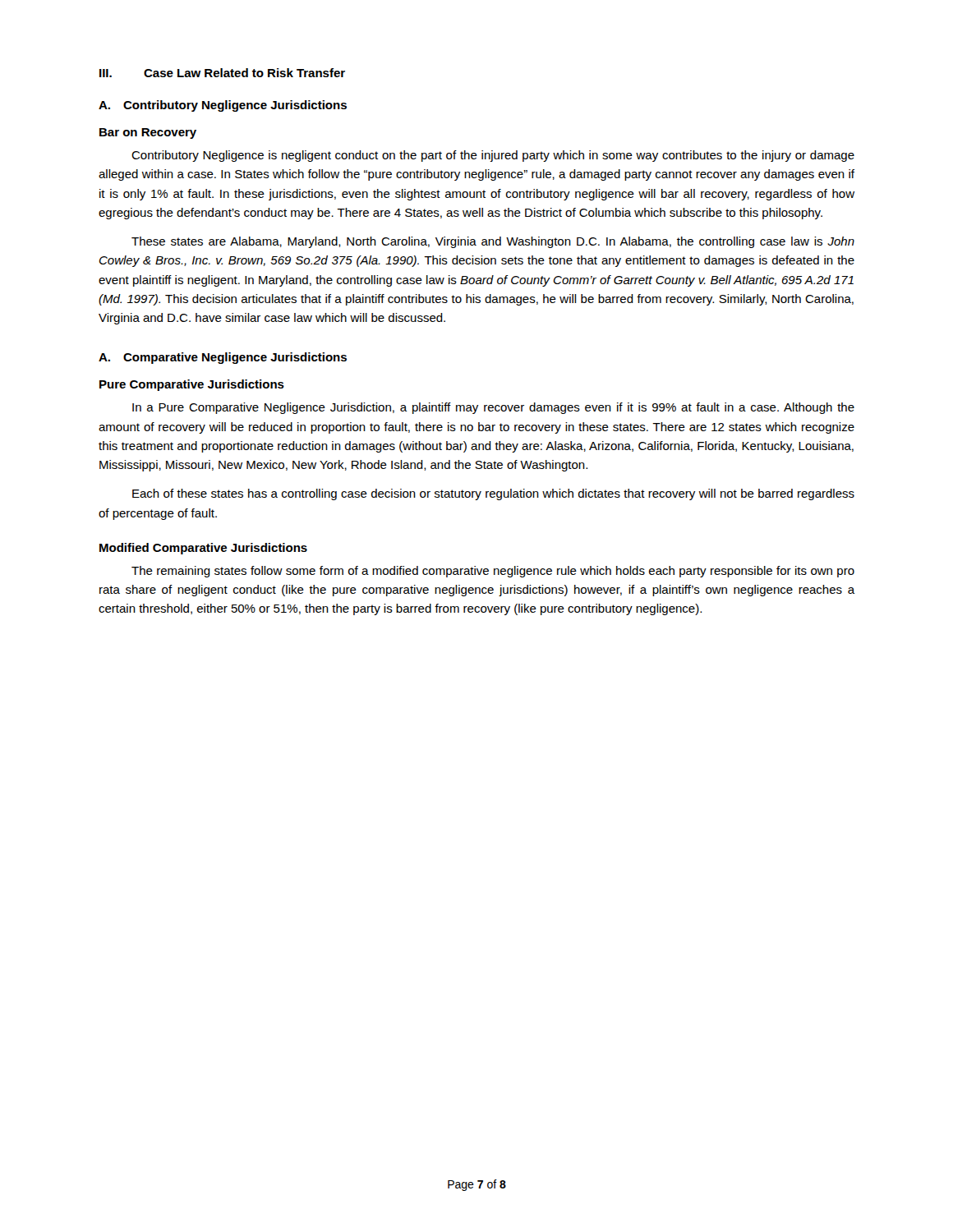Navigate to the element starting "In a Pure Comparative Negligence Jurisdiction, a plaintiff"
Viewport: 953px width, 1232px height.
coord(476,436)
